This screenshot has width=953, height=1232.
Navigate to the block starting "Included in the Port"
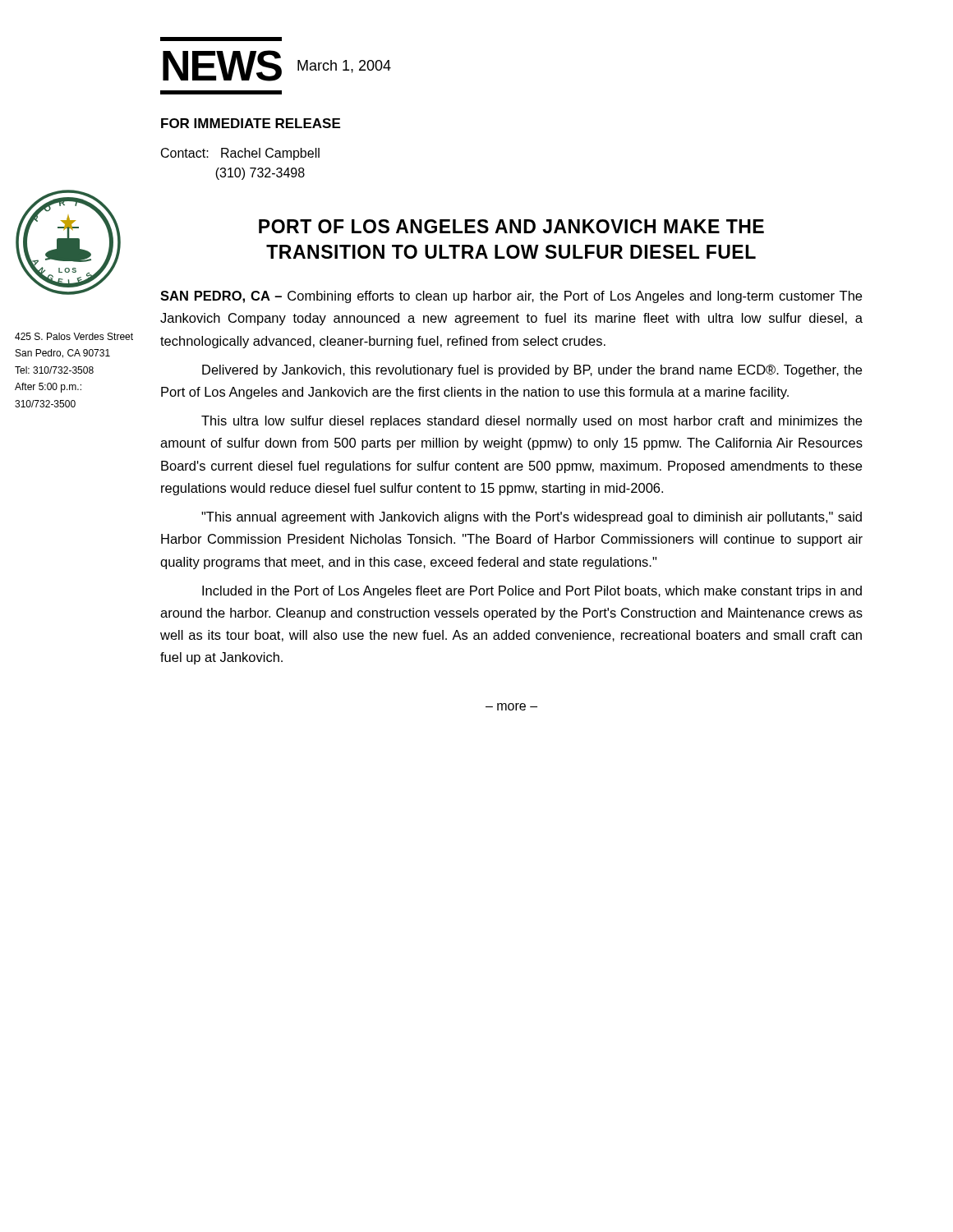click(511, 624)
